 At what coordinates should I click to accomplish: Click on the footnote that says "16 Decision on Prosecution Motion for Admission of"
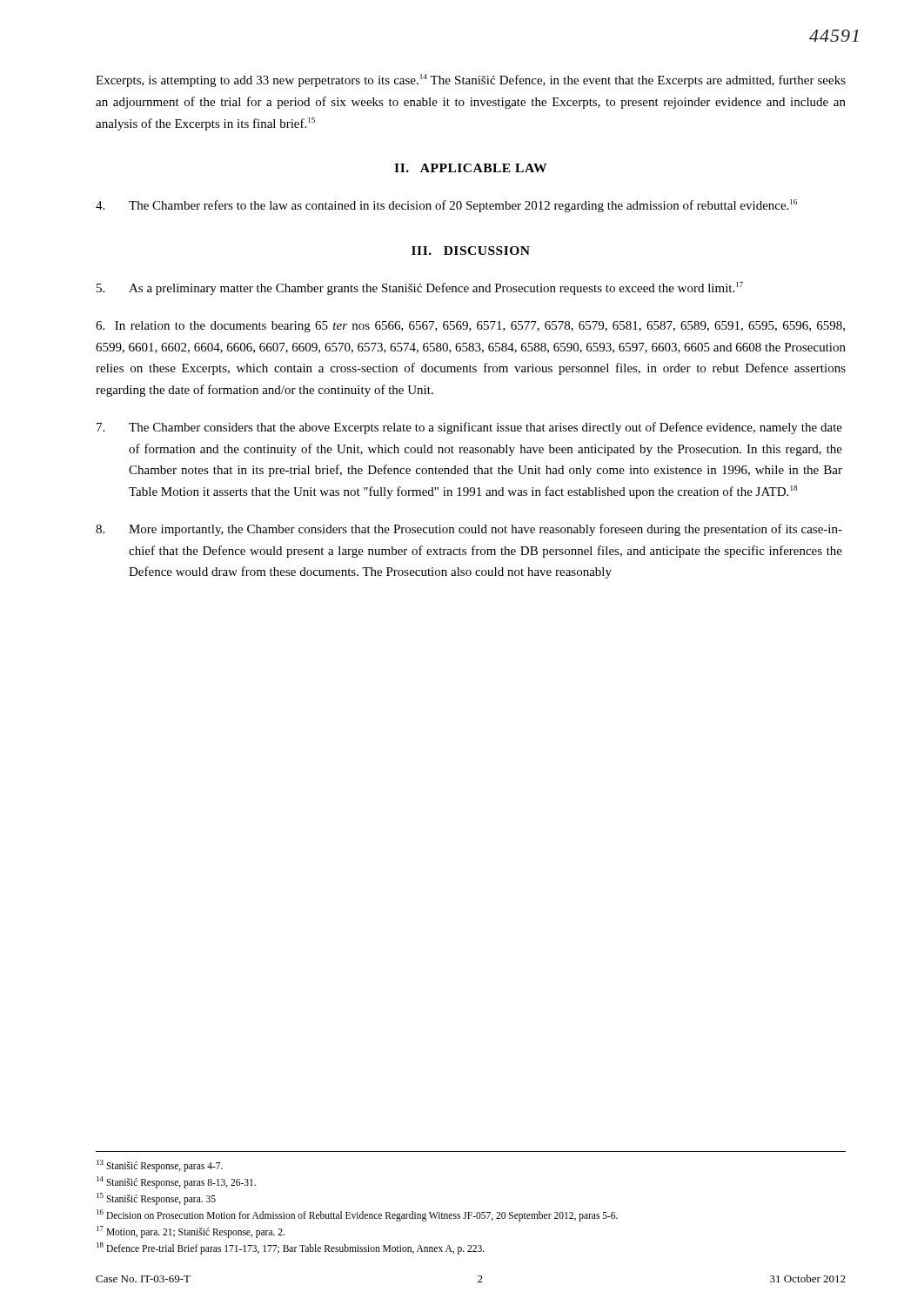click(x=357, y=1214)
